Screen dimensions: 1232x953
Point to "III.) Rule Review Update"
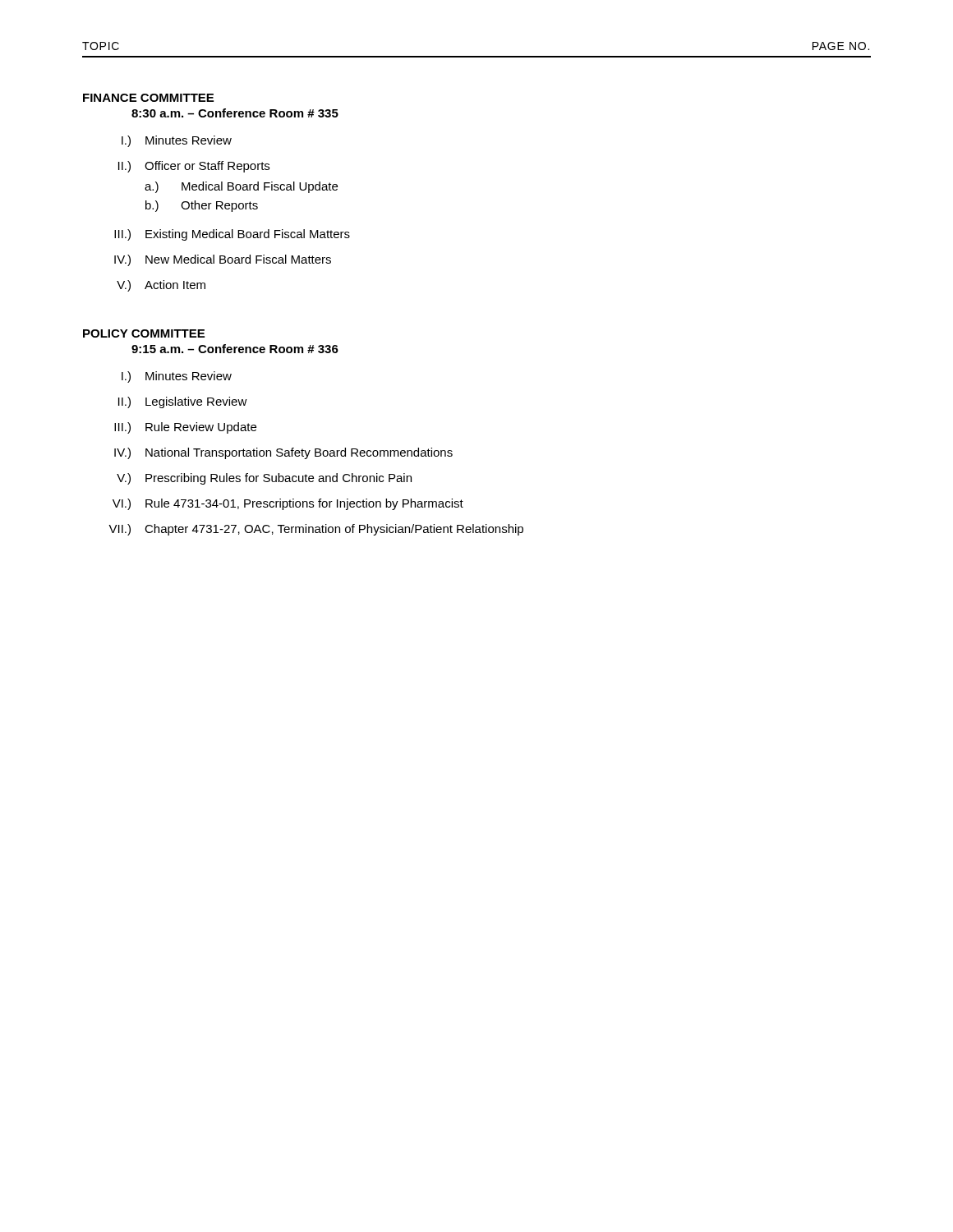pyautogui.click(x=170, y=427)
